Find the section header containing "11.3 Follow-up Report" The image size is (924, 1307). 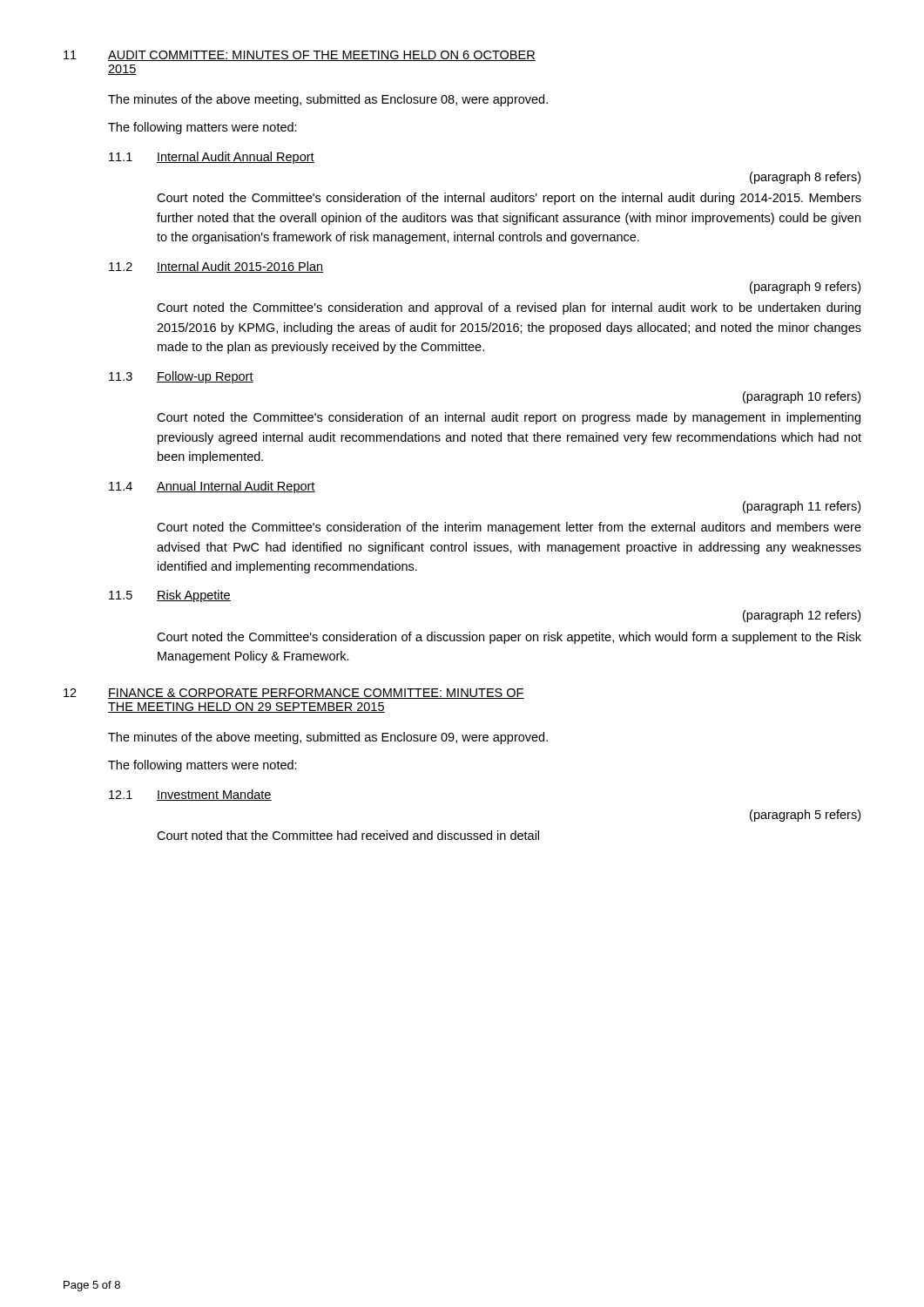coord(180,376)
